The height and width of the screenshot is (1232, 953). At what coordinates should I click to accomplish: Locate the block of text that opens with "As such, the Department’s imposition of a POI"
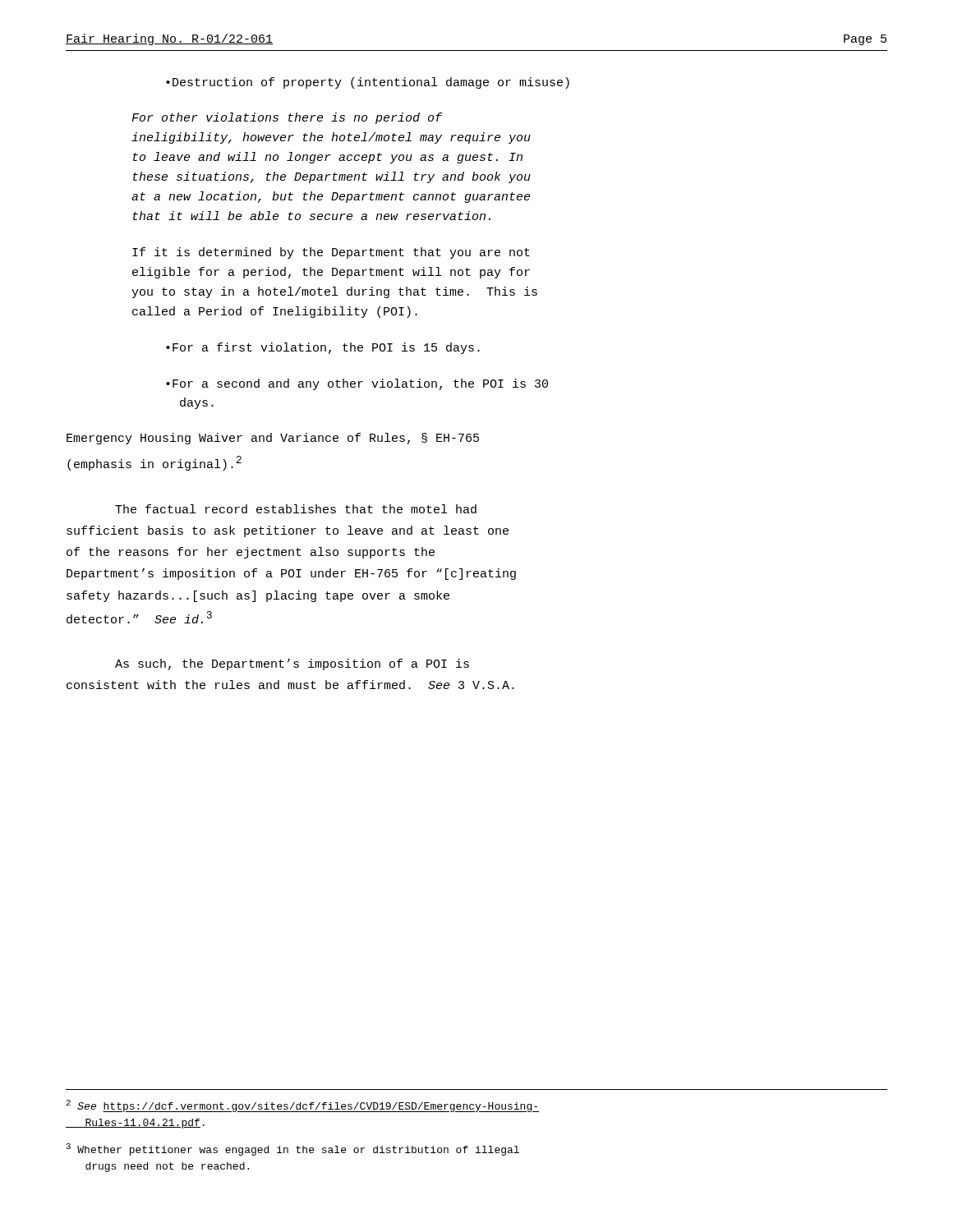(x=291, y=676)
